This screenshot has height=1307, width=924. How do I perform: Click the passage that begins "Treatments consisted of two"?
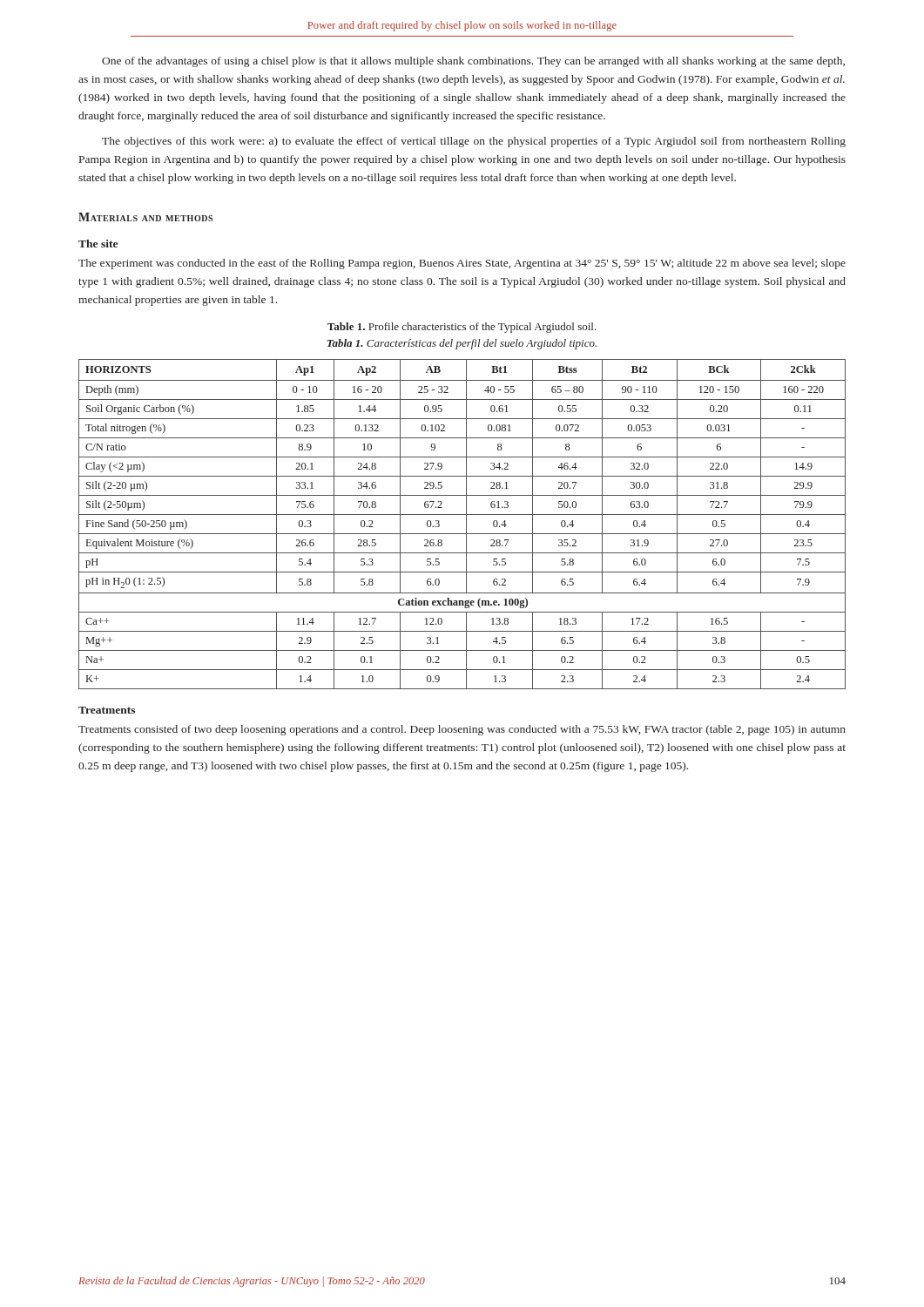[x=462, y=748]
